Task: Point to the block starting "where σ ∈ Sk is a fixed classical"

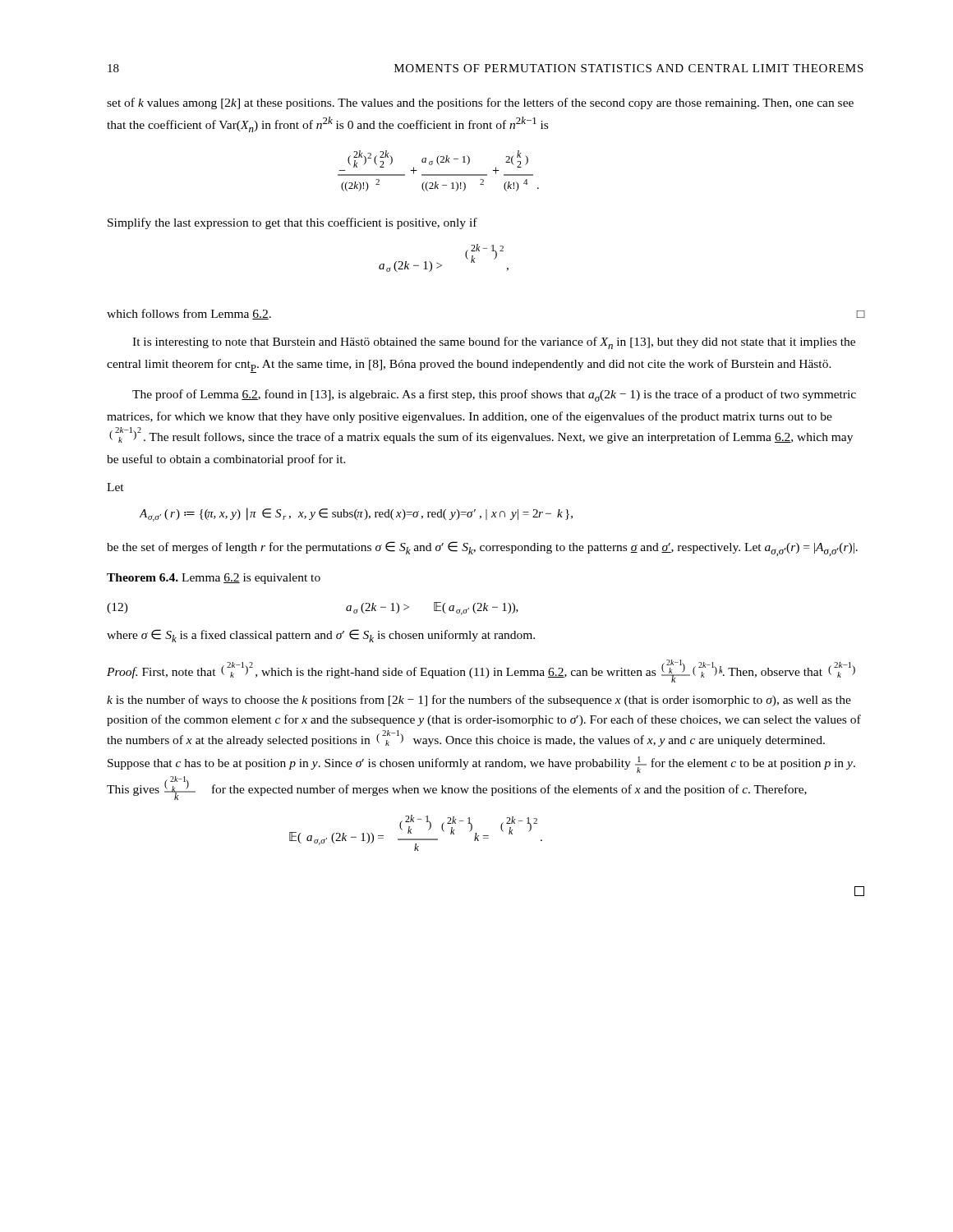Action: pos(486,636)
